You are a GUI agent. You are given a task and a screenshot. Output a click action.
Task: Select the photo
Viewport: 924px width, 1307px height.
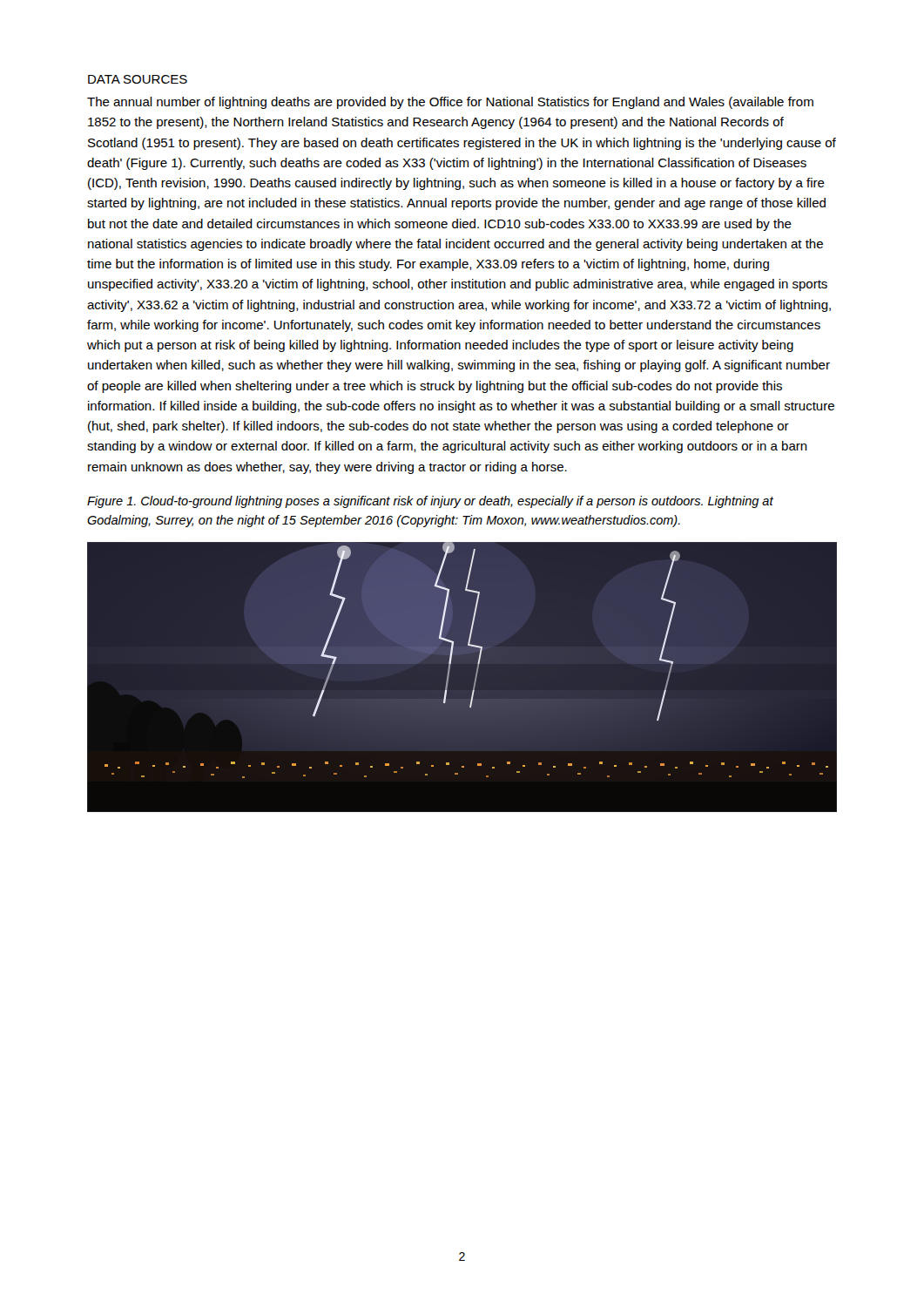(462, 677)
